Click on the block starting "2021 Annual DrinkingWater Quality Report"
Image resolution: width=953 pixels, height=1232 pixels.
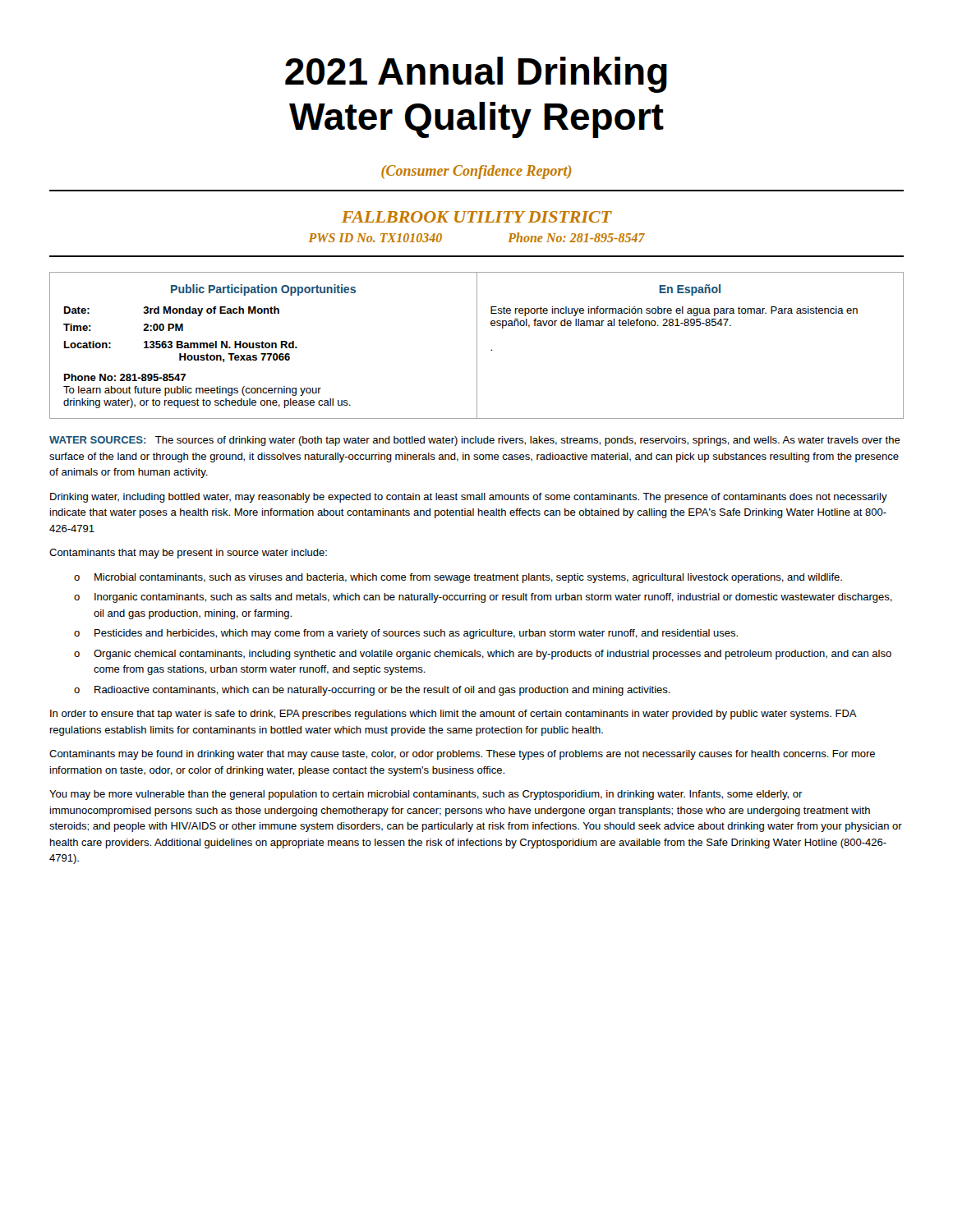pos(476,95)
